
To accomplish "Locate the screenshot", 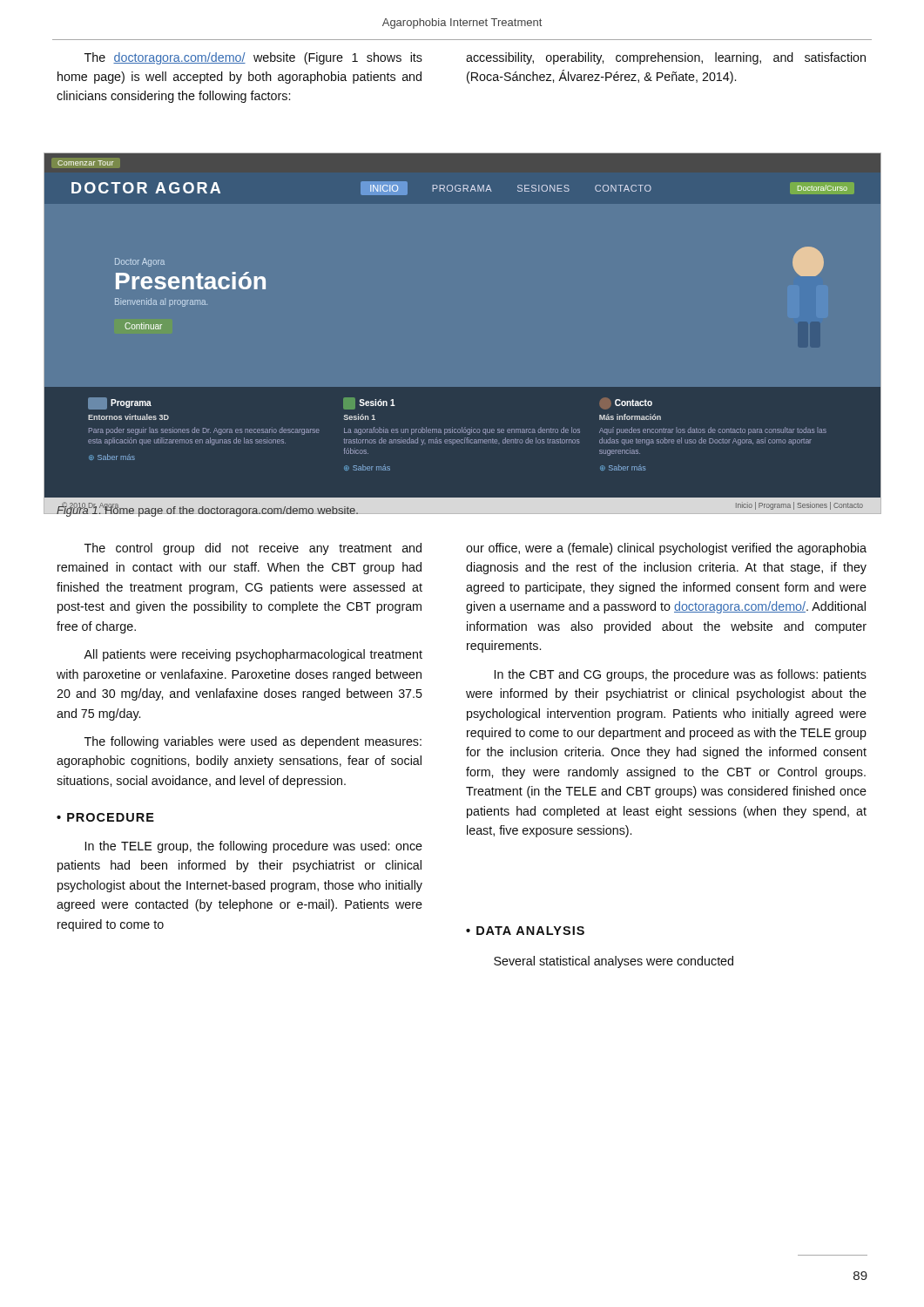I will point(462,333).
